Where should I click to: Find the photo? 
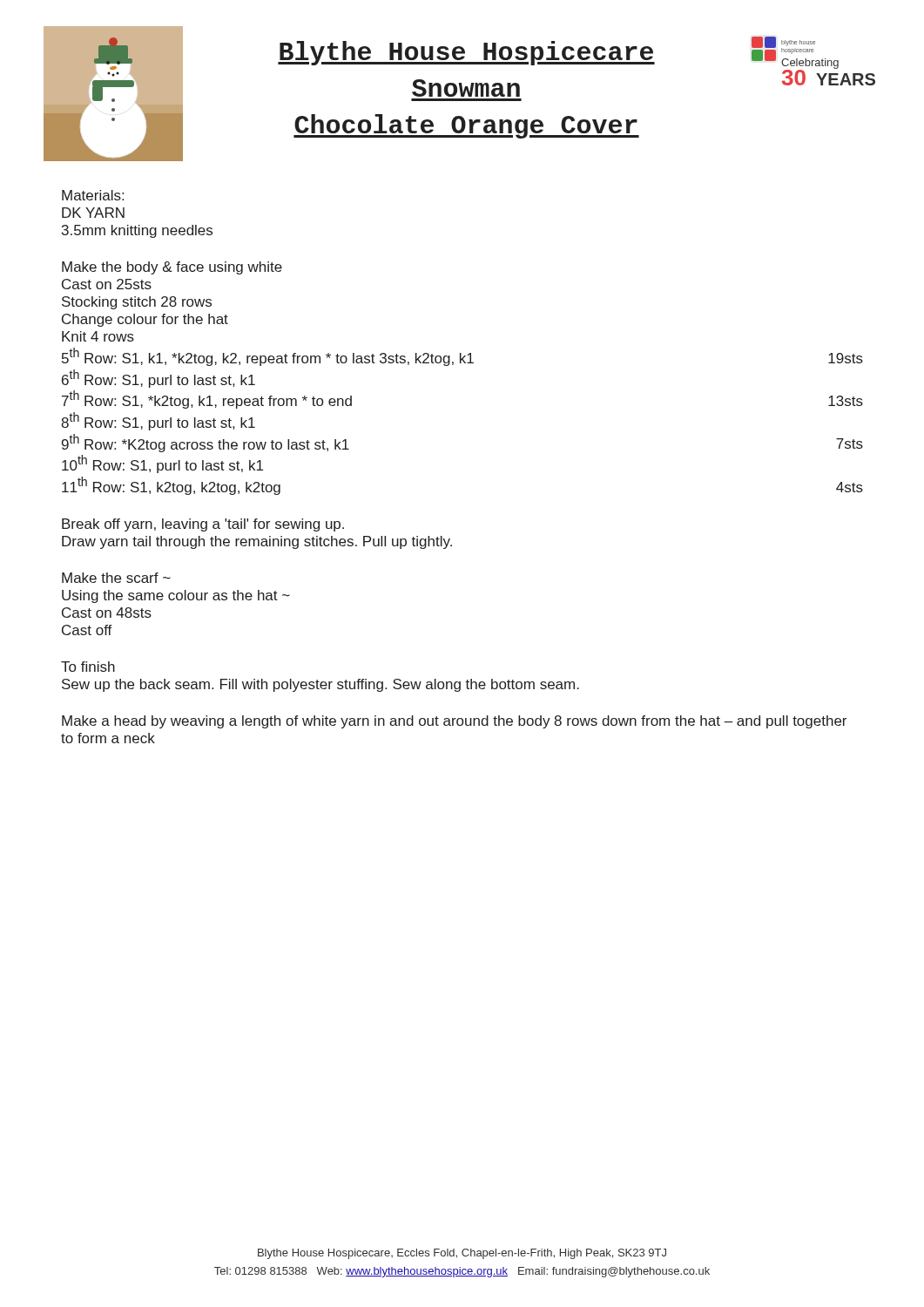coord(113,94)
